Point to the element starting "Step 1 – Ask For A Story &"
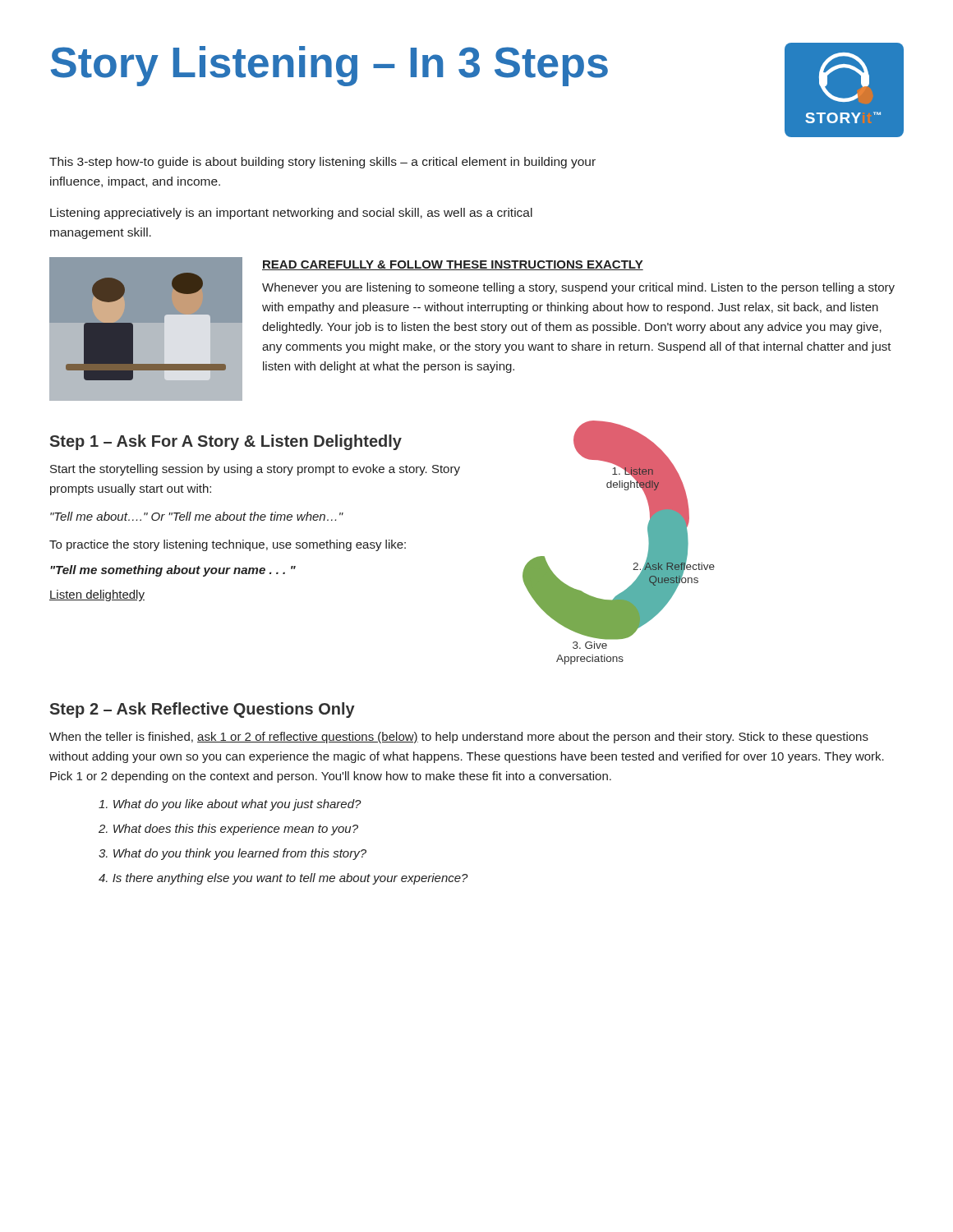The height and width of the screenshot is (1232, 953). click(x=225, y=441)
